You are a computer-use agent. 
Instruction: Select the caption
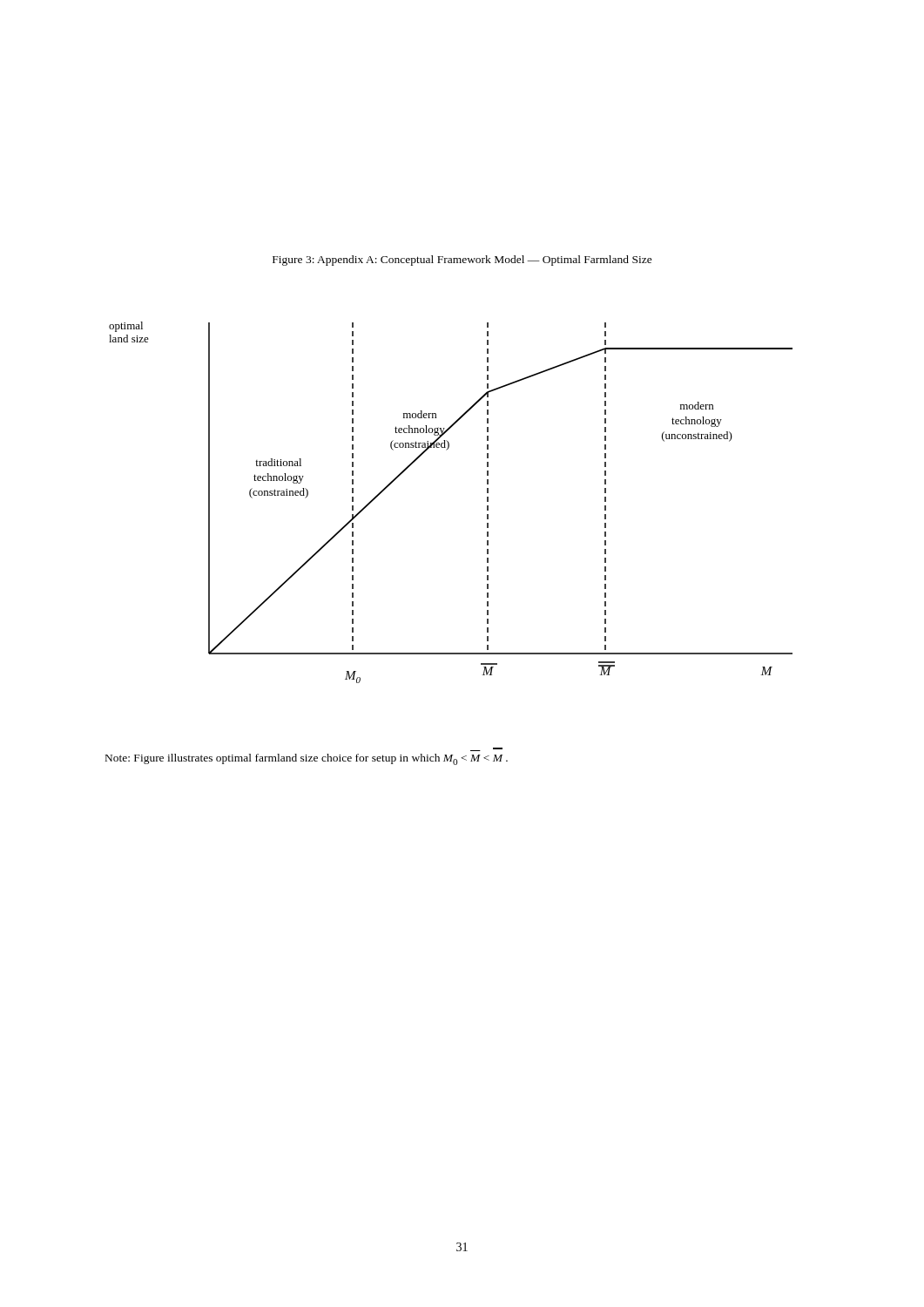pos(462,259)
